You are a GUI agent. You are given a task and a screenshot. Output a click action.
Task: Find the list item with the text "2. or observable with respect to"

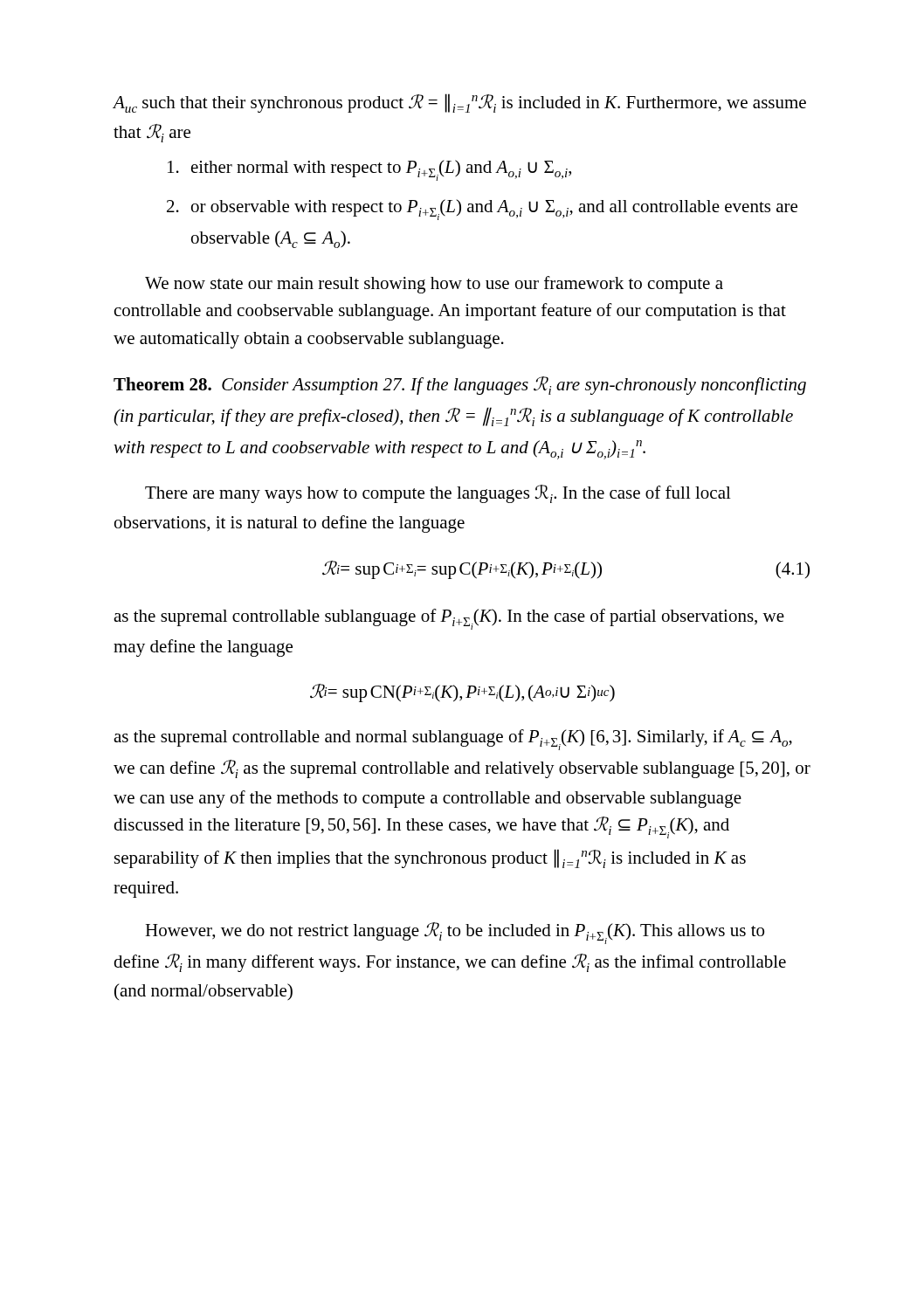(x=482, y=210)
